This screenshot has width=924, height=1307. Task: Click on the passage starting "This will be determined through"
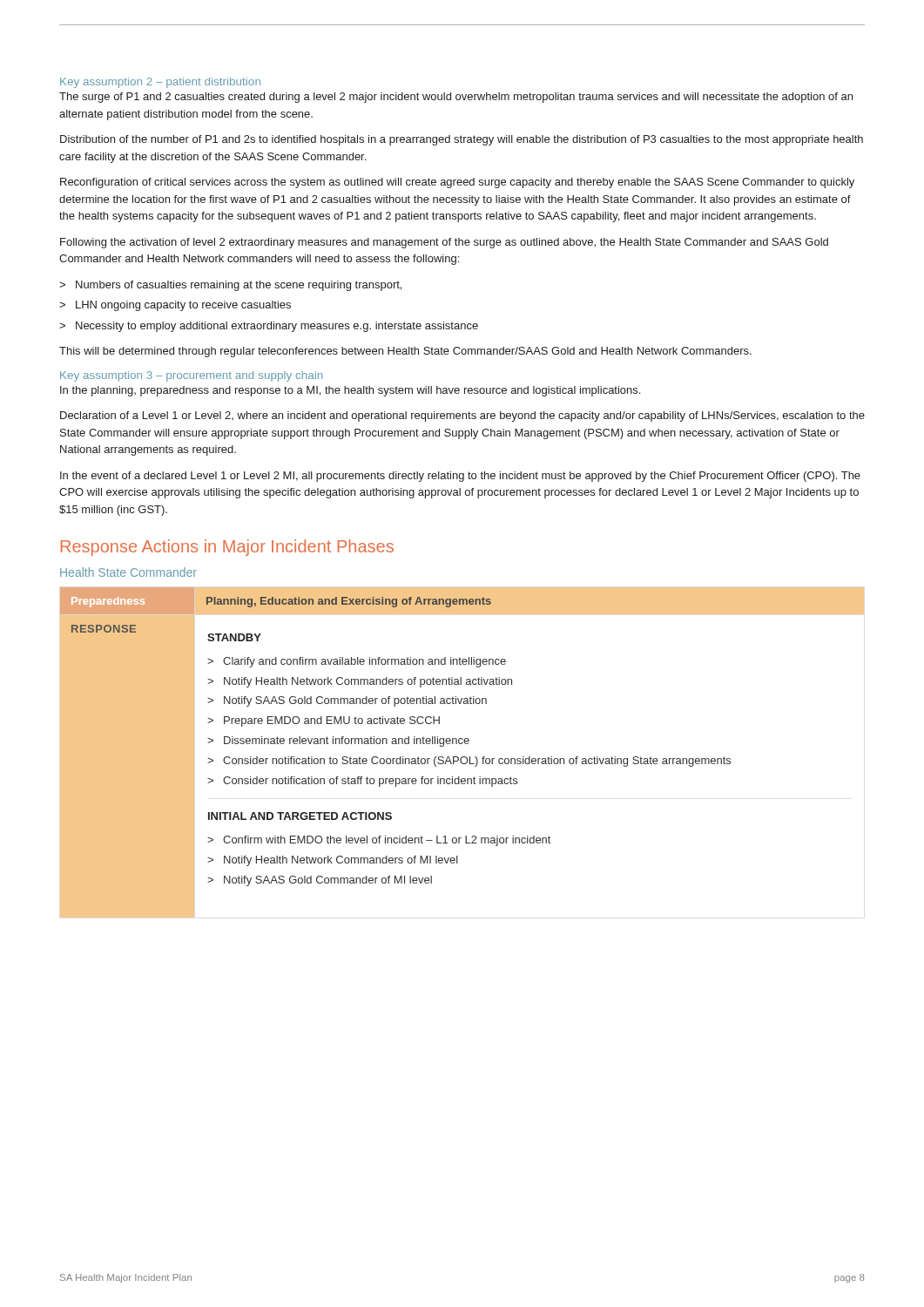pos(406,351)
